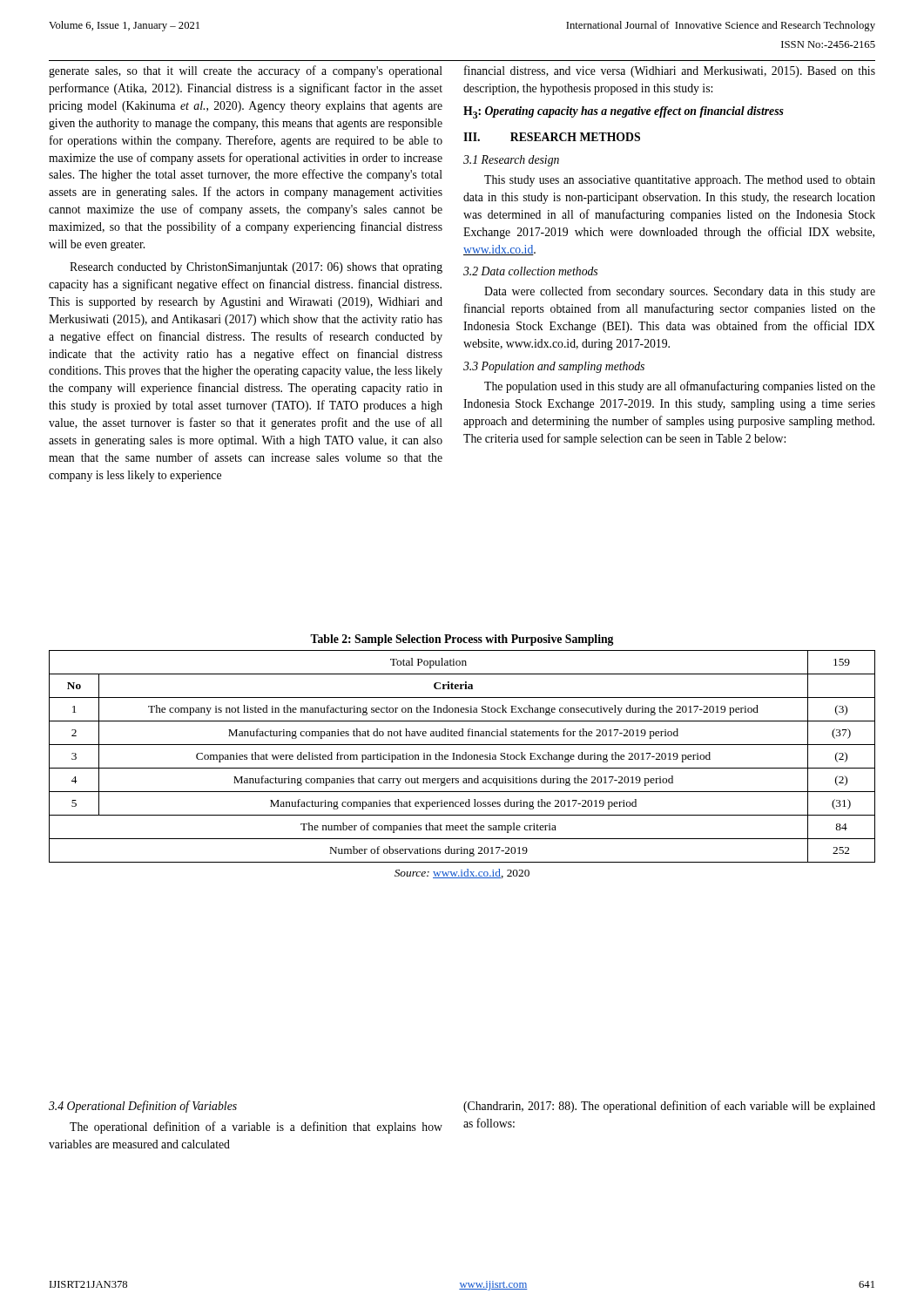Image resolution: width=924 pixels, height=1307 pixels.
Task: Click where it says "3.1 Research design"
Action: (x=511, y=161)
